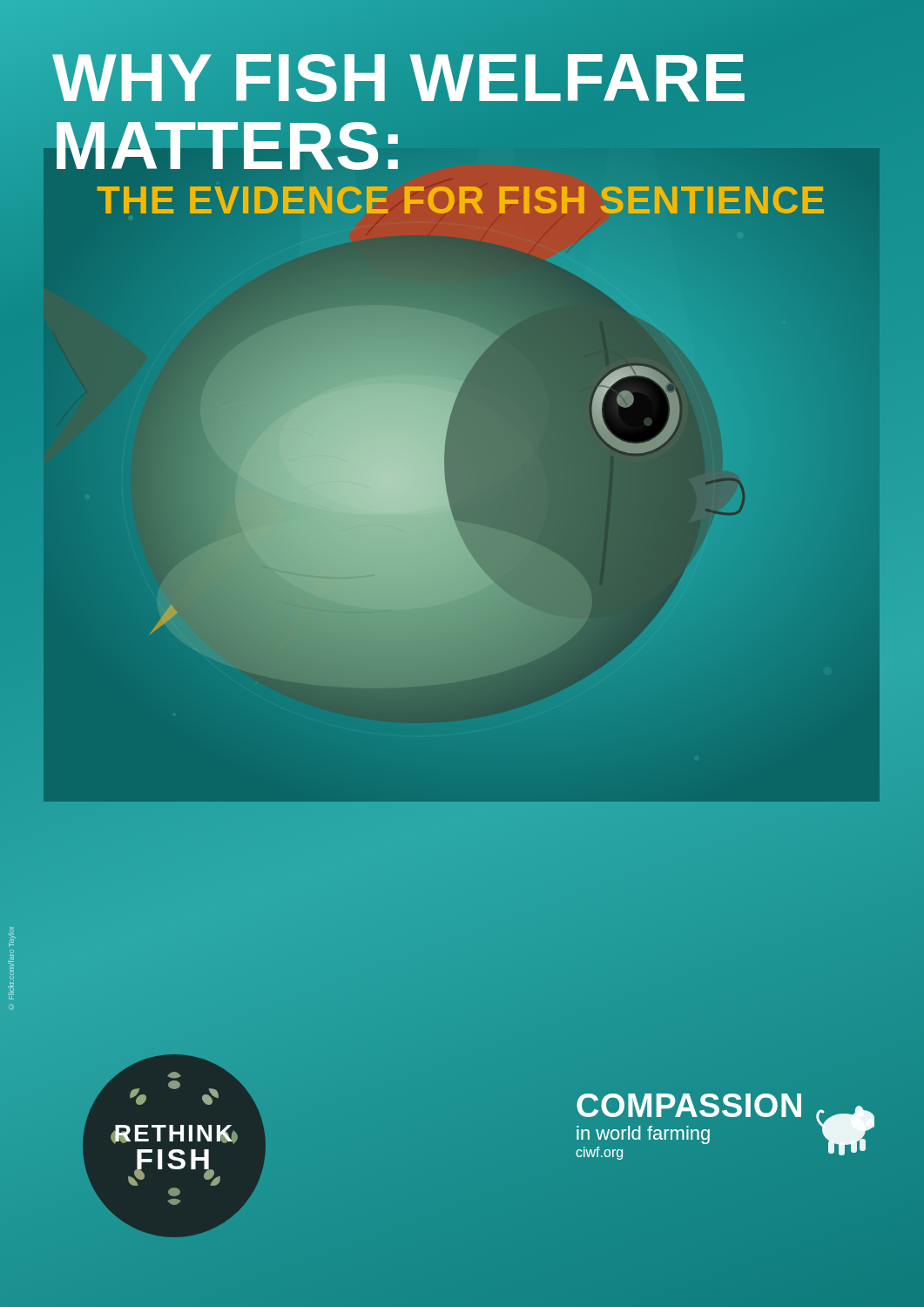Find the photo
The height and width of the screenshot is (1307, 924).
coord(462,475)
